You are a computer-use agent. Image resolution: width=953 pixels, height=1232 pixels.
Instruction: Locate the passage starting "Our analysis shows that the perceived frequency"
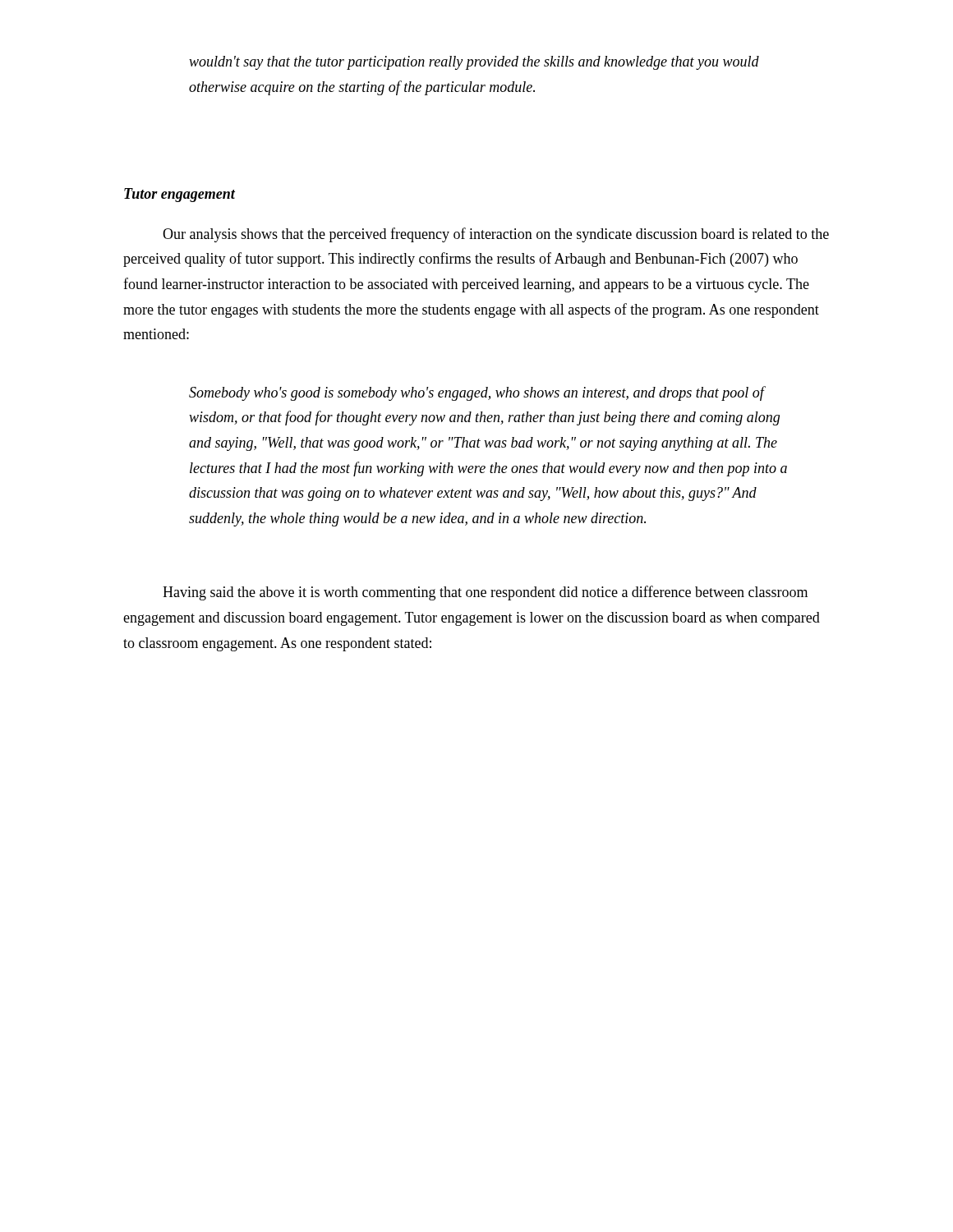(x=476, y=284)
